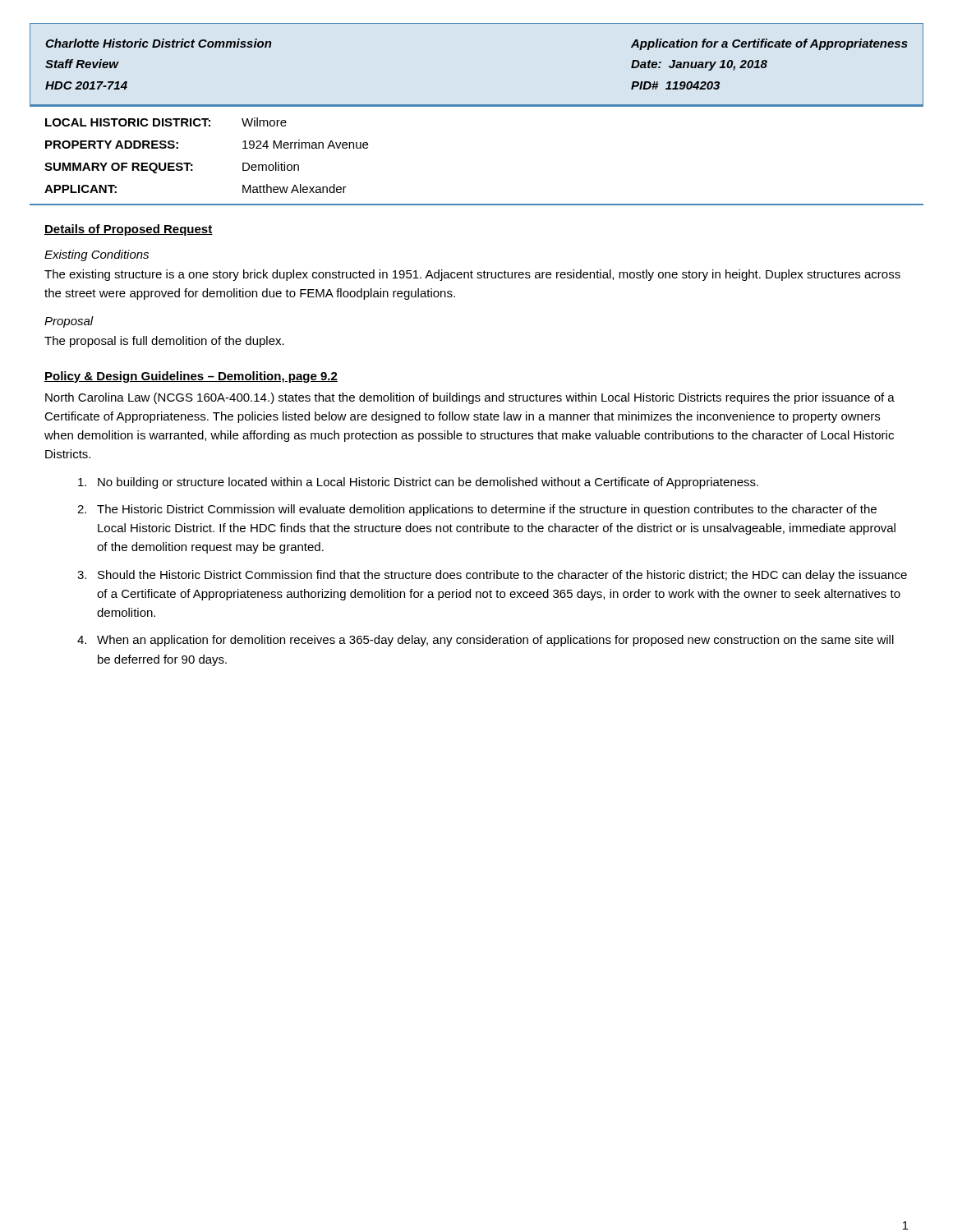Select the section header that reads "Details of Proposed Request"

point(128,229)
